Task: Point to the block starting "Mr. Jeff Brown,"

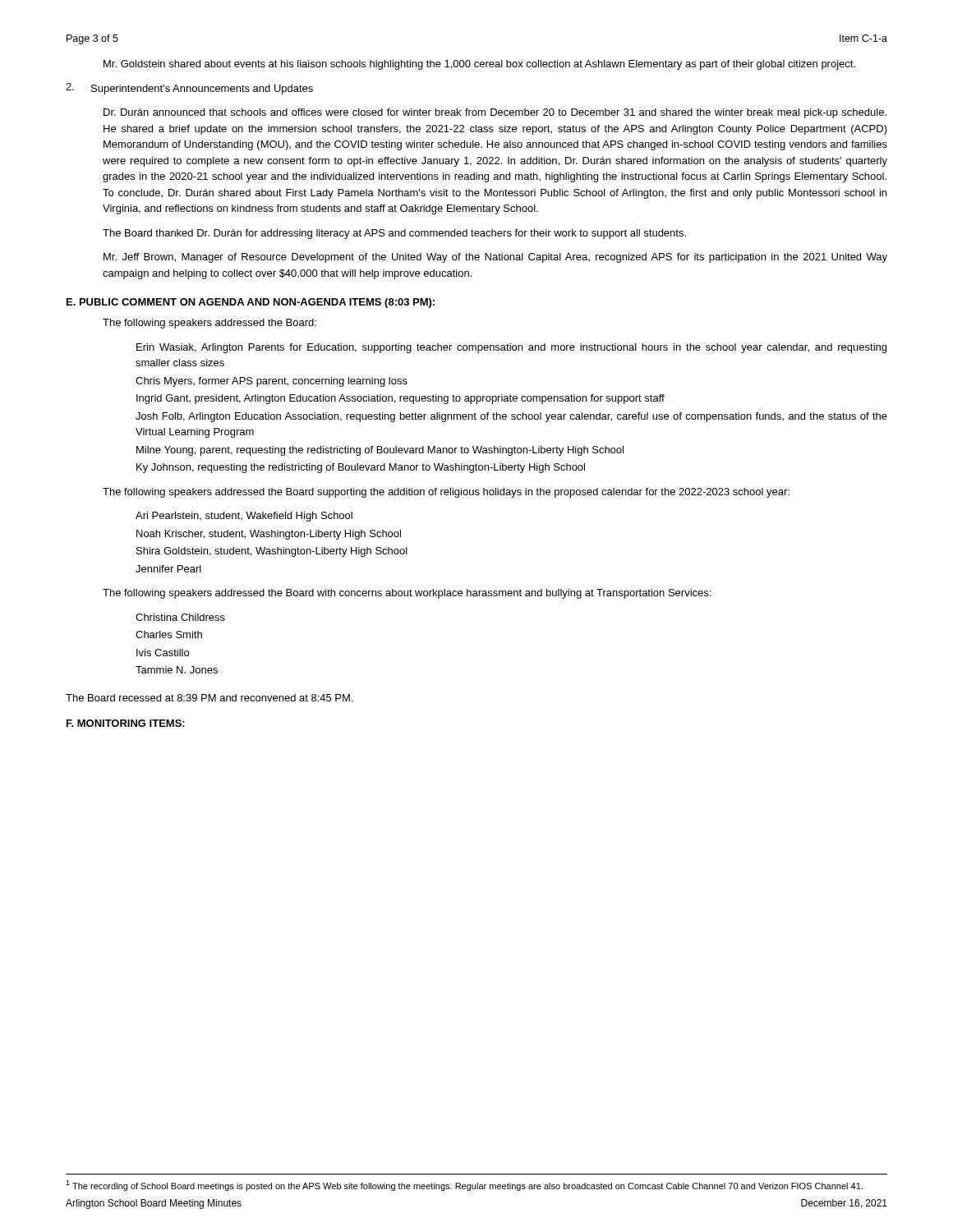Action: [495, 265]
